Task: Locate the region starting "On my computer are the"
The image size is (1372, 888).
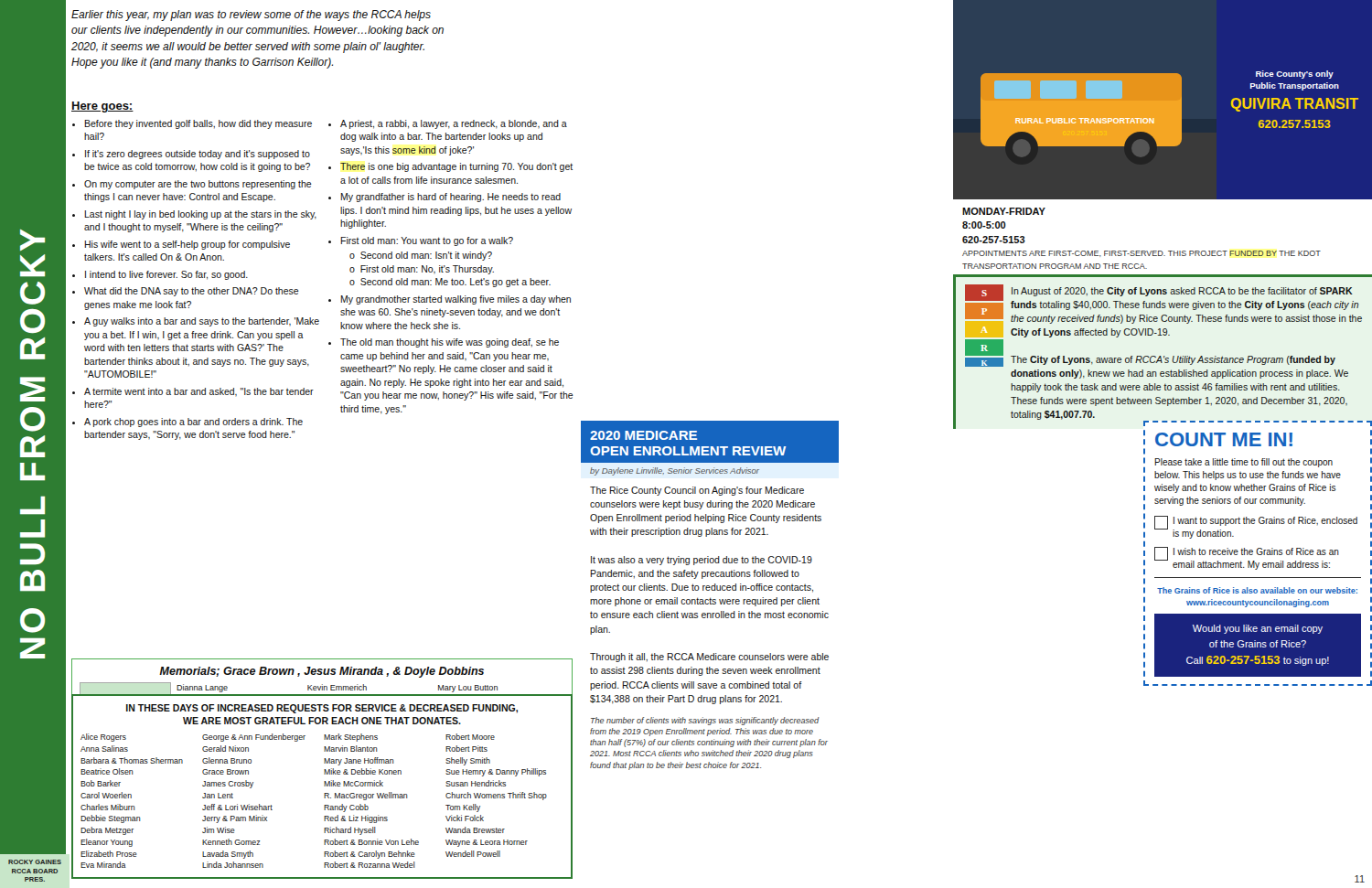Action: tap(198, 190)
